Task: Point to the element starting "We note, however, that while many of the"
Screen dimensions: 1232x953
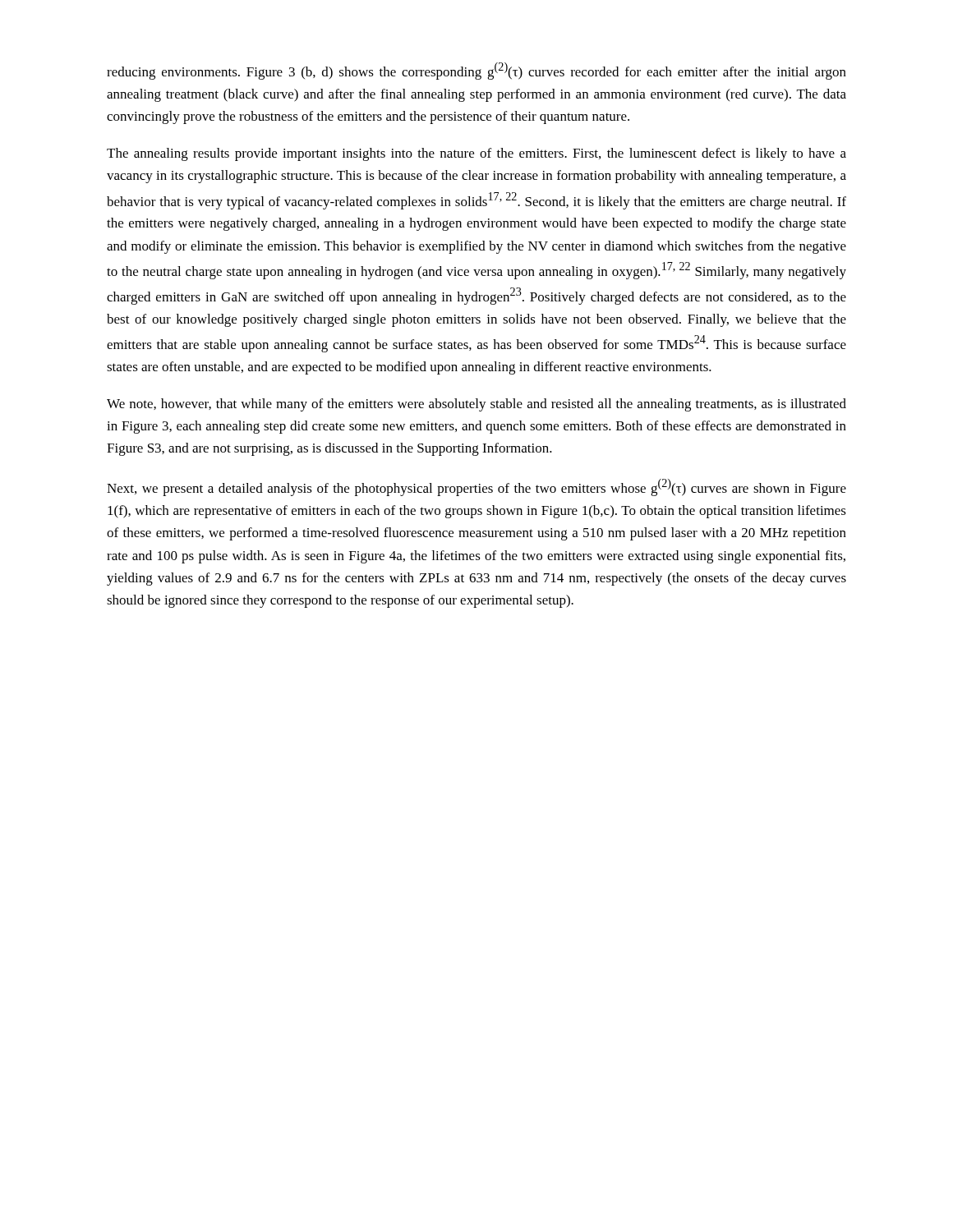Action: click(476, 426)
